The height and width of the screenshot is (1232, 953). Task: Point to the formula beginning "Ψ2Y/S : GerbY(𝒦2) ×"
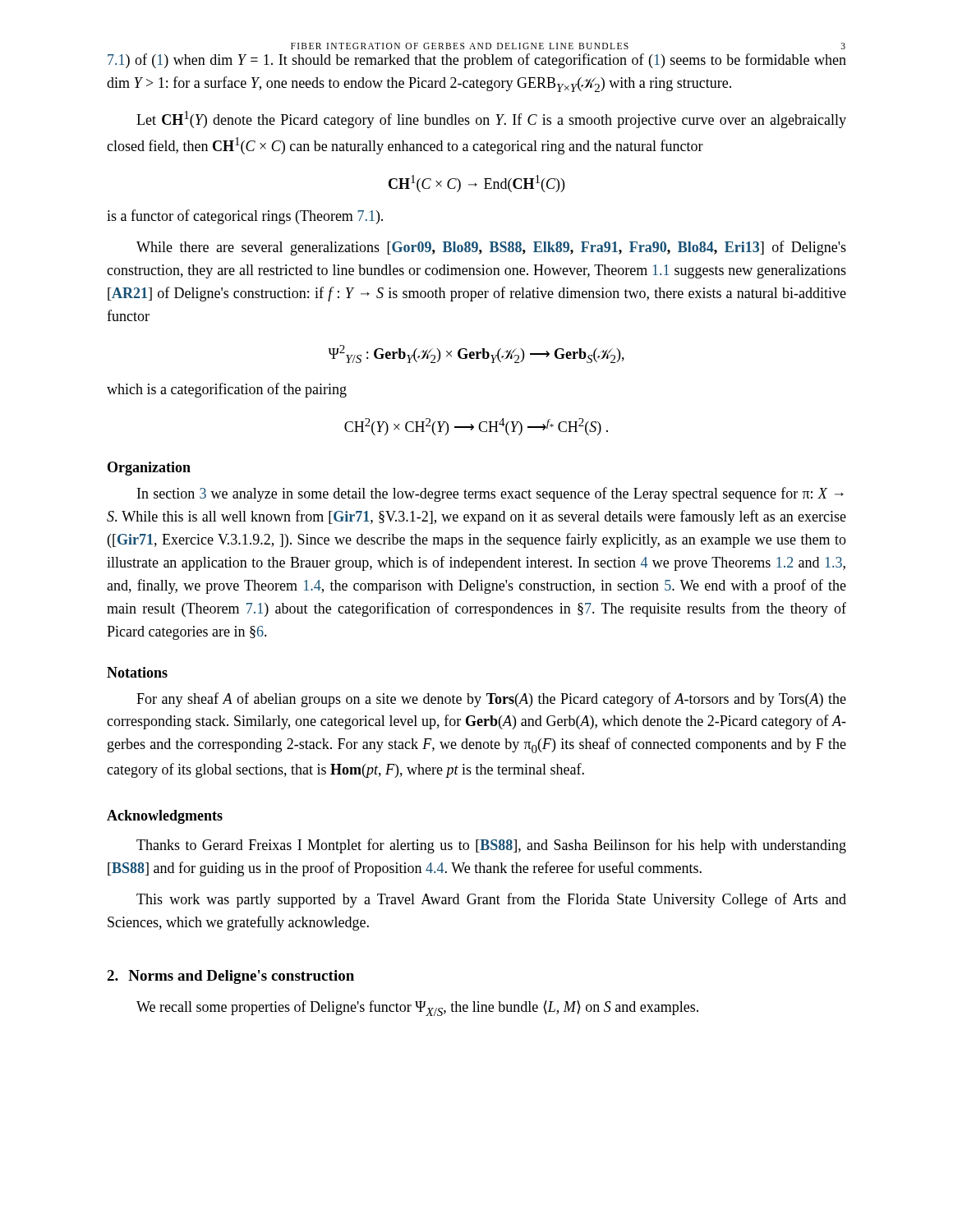click(476, 354)
